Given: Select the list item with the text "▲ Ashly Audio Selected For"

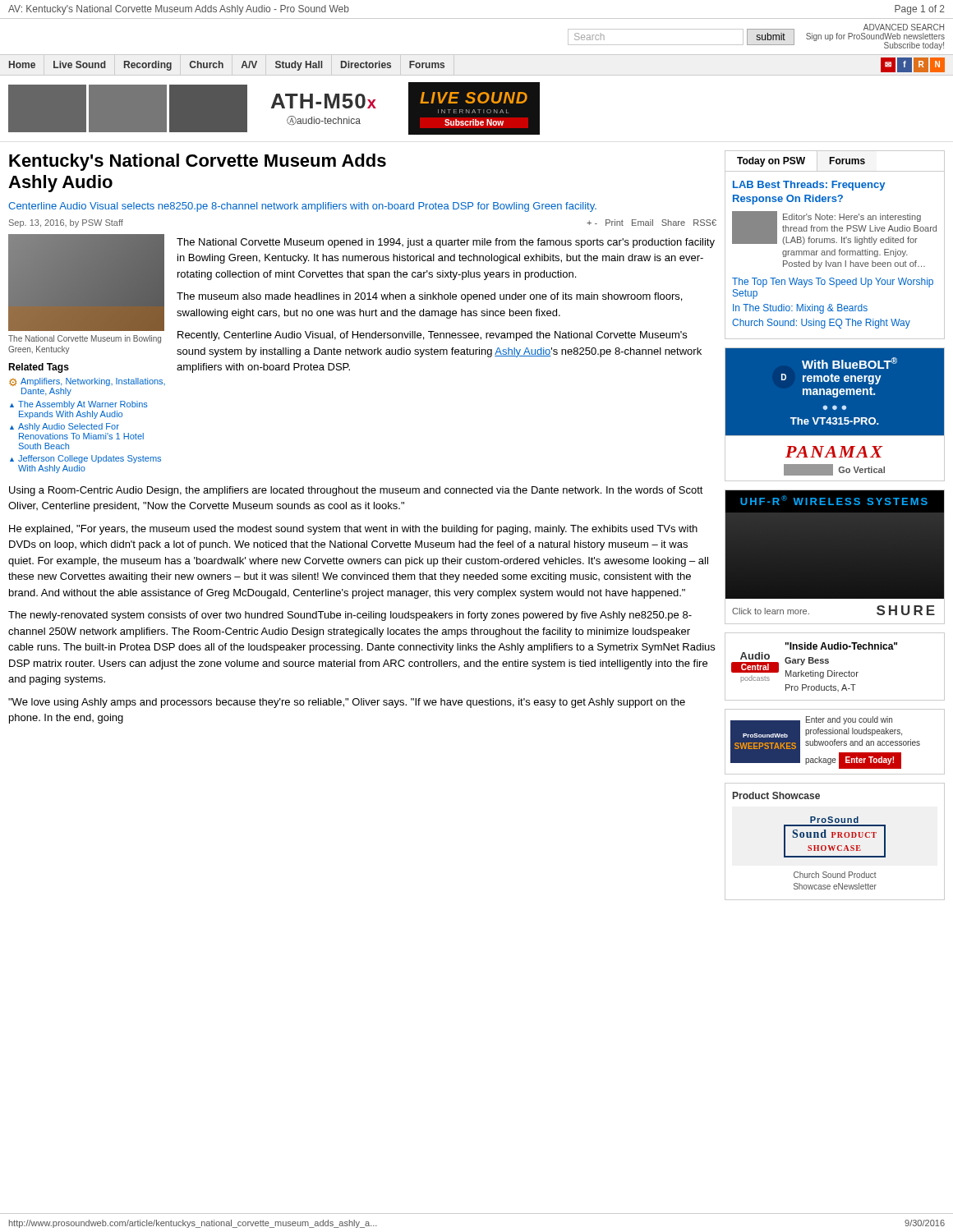Looking at the screenshot, I should [x=88, y=436].
